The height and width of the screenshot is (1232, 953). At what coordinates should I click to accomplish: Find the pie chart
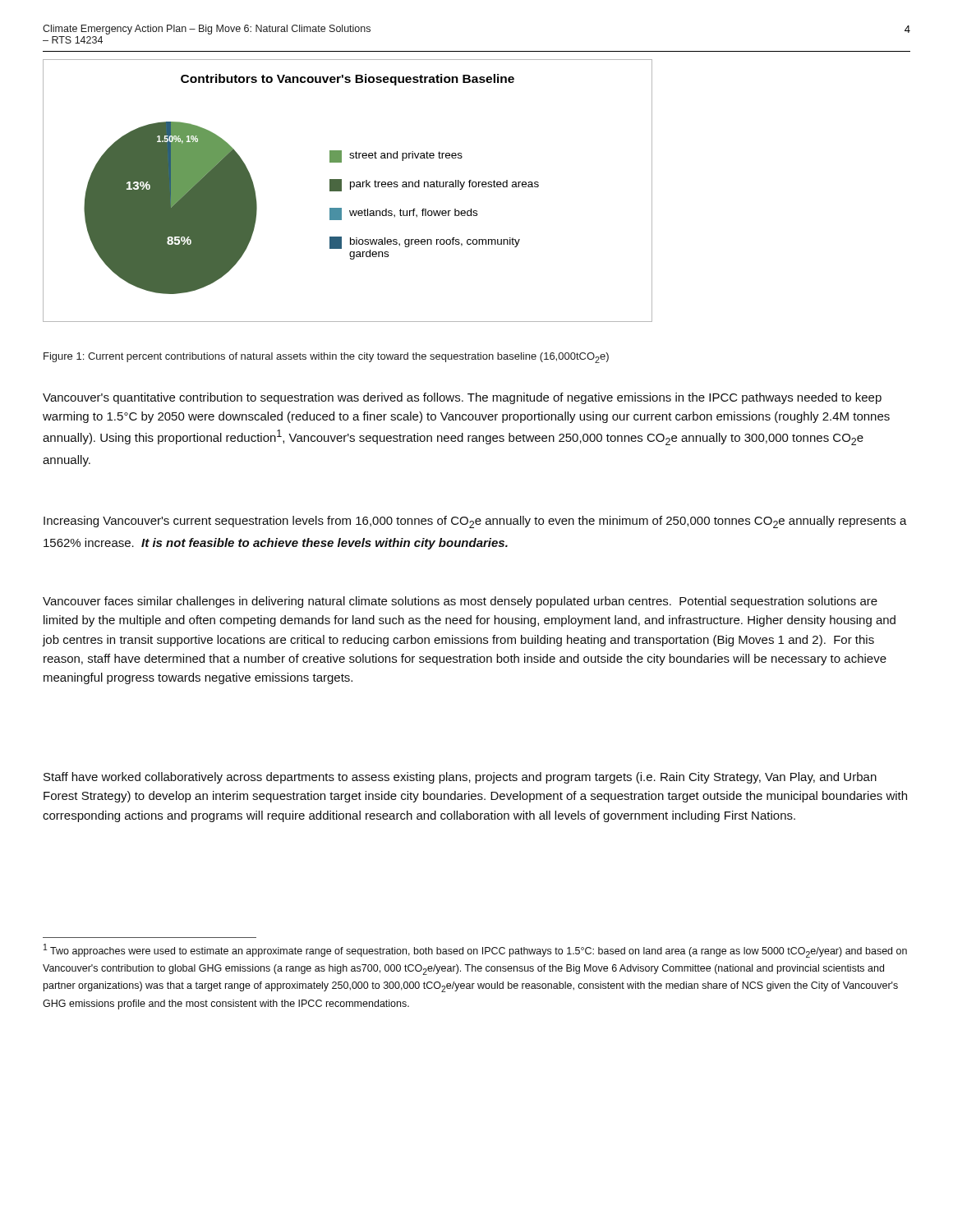point(348,191)
